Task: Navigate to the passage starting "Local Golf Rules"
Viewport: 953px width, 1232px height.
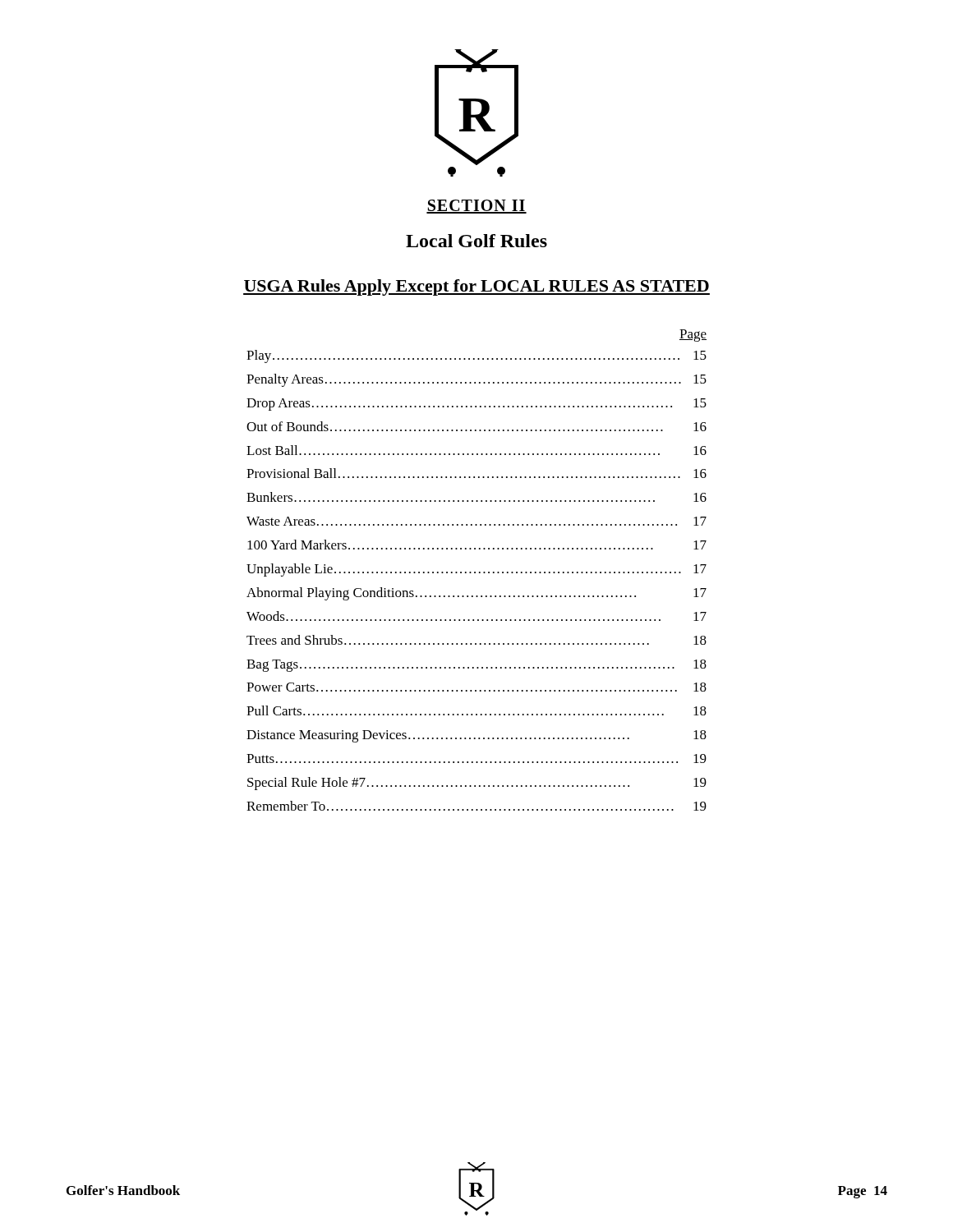Action: (x=476, y=241)
